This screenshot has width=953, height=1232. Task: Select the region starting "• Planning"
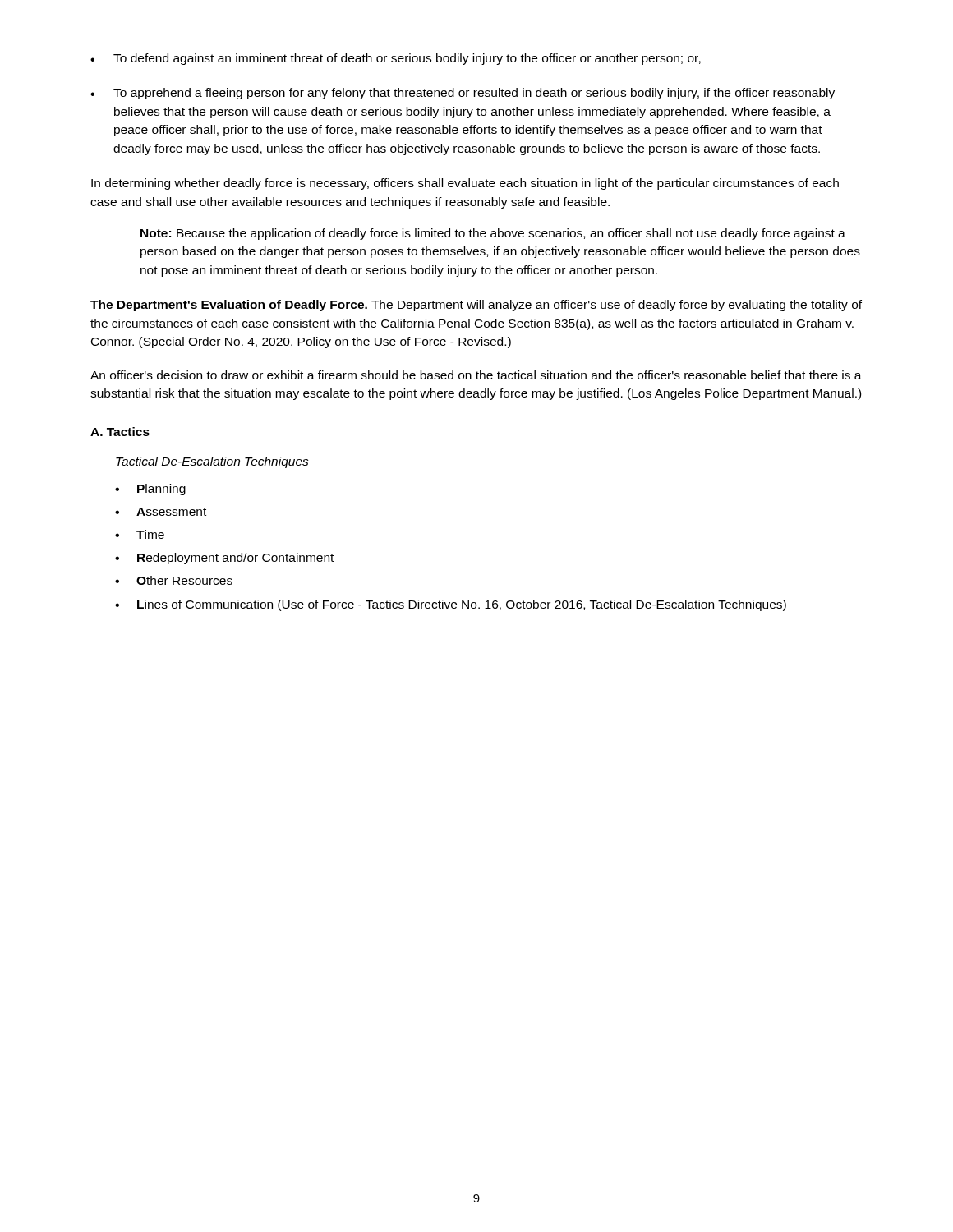click(150, 489)
